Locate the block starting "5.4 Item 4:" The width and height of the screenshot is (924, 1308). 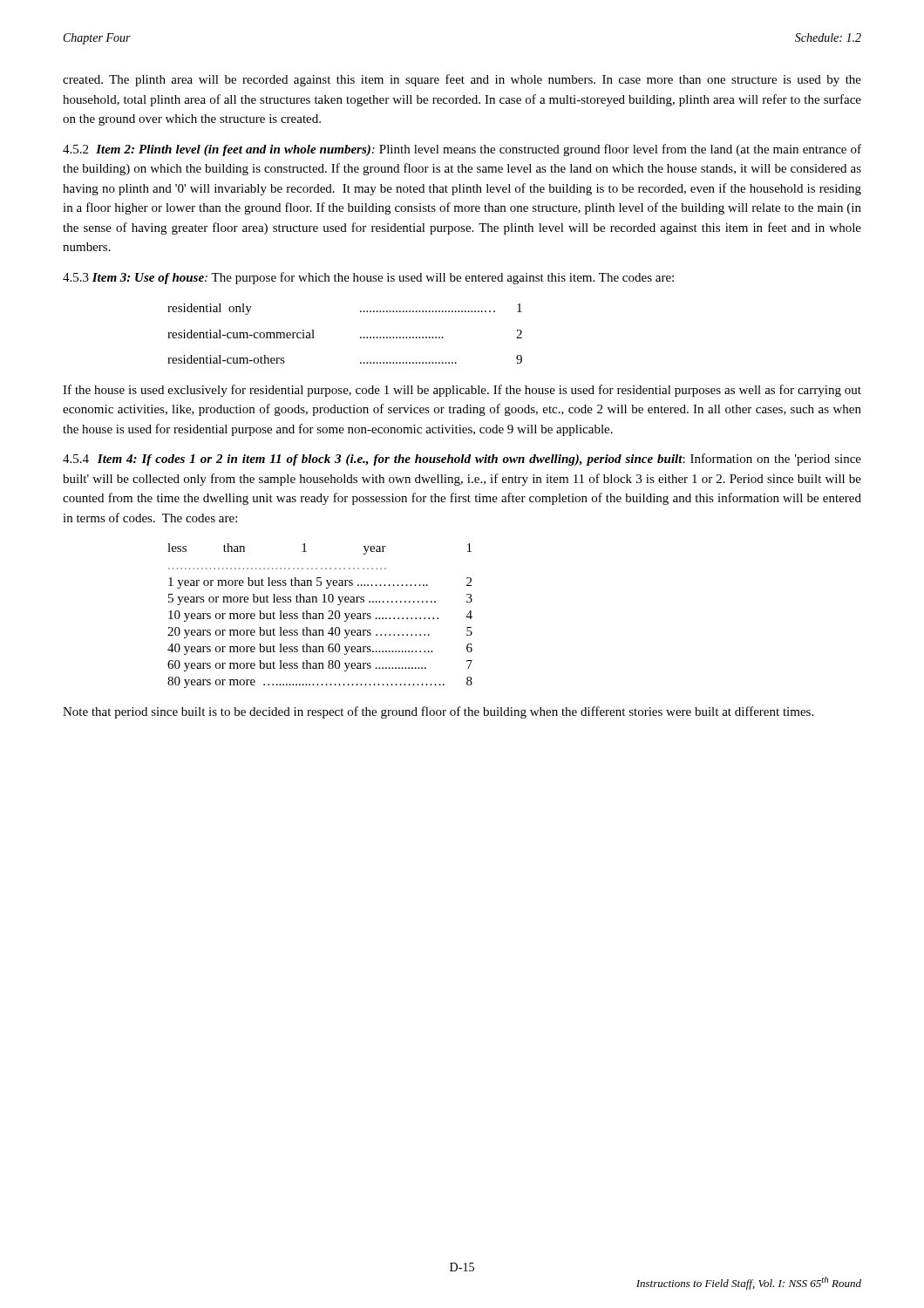point(462,488)
